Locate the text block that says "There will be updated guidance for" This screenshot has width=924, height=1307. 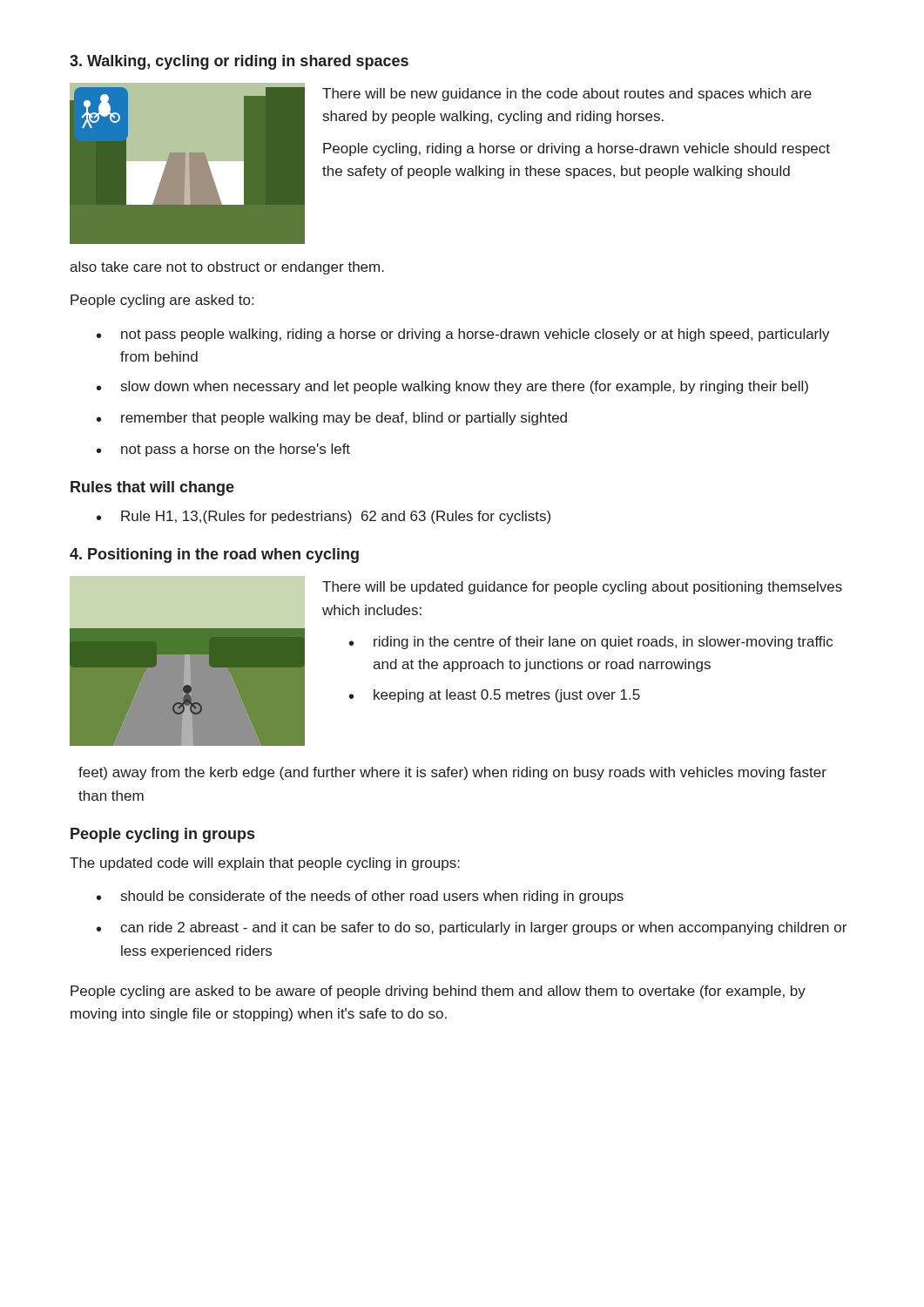pos(582,599)
